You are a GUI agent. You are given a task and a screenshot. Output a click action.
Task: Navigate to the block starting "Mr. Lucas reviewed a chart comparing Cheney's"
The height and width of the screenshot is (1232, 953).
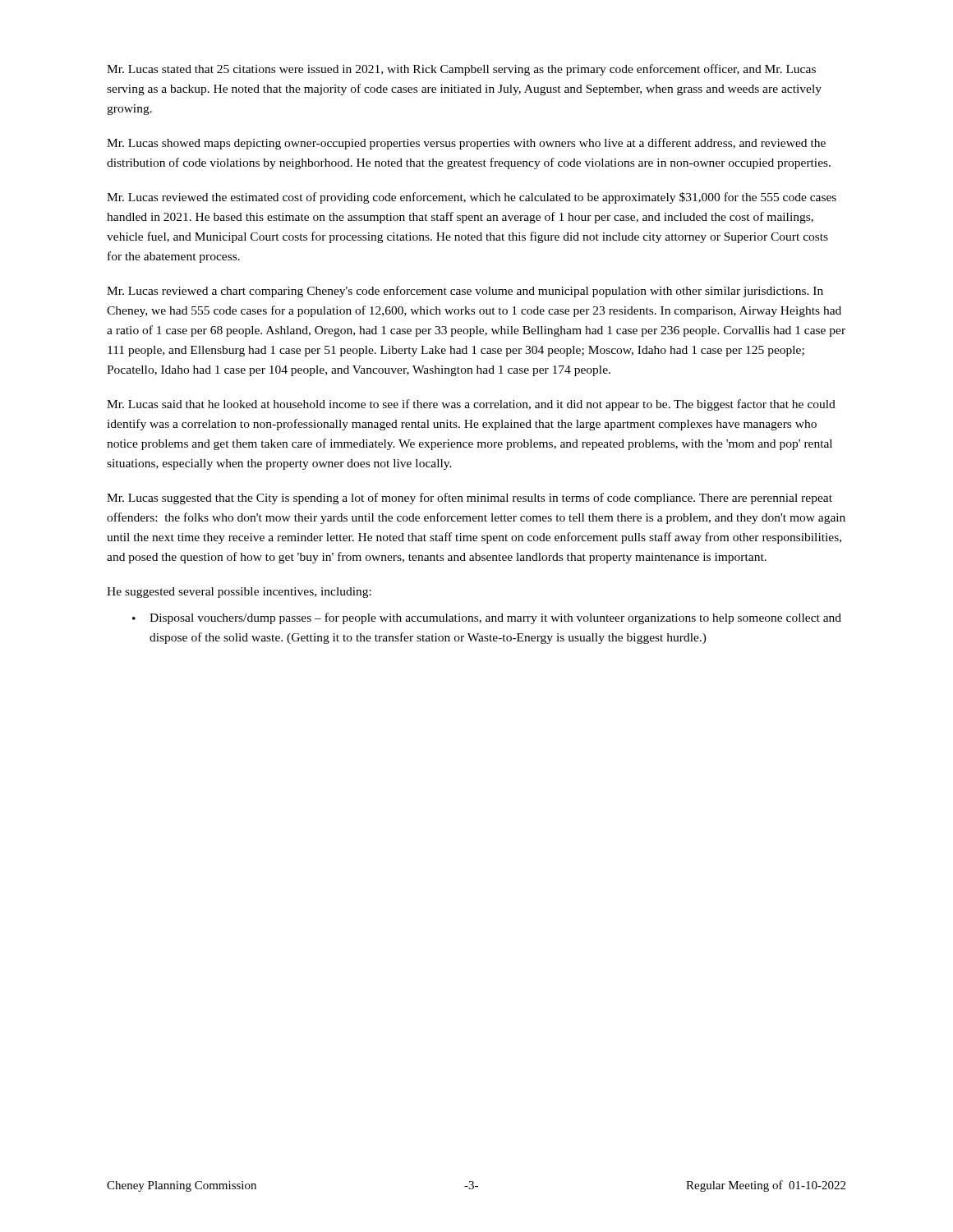tap(476, 330)
